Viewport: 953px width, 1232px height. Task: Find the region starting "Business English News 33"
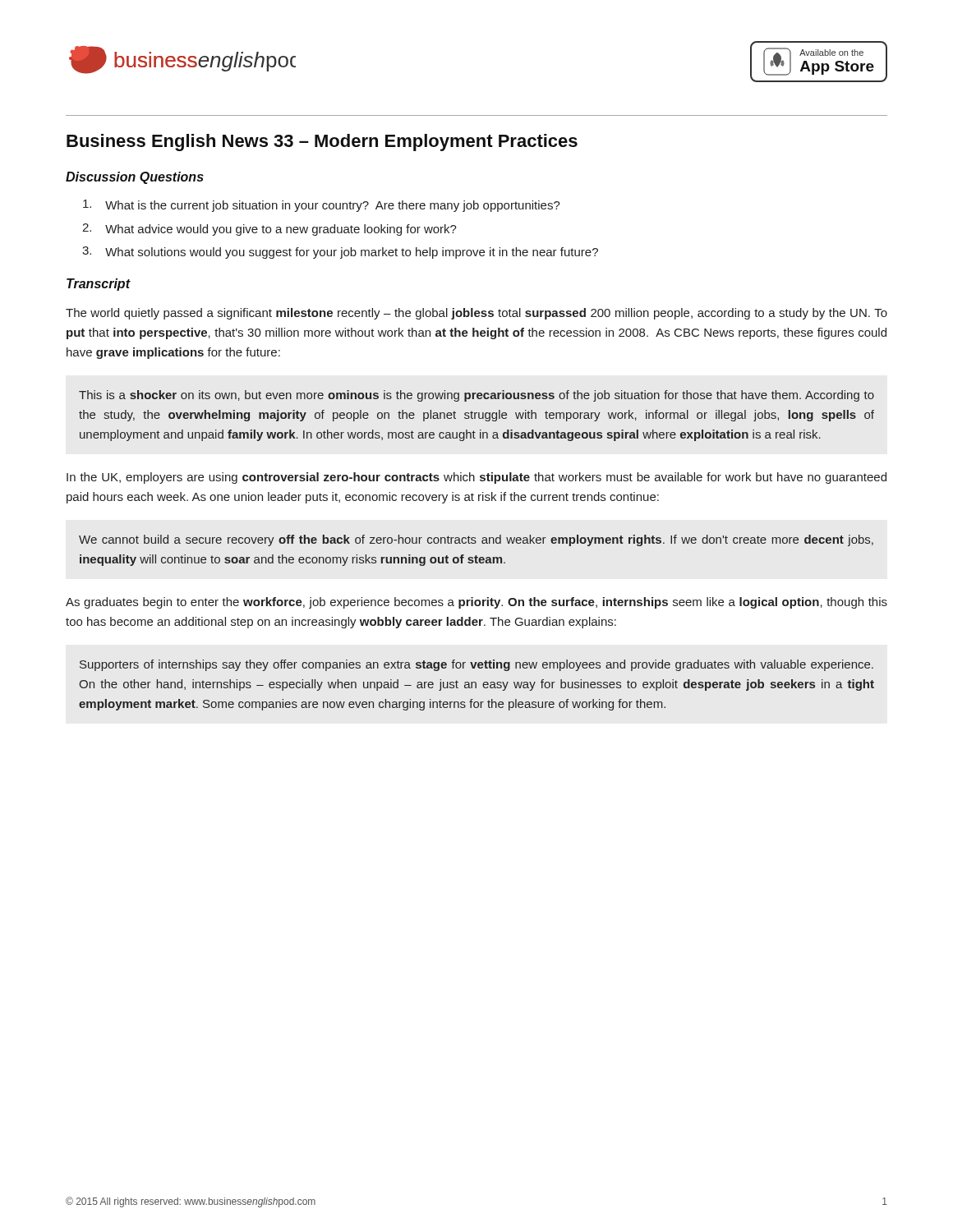[322, 141]
